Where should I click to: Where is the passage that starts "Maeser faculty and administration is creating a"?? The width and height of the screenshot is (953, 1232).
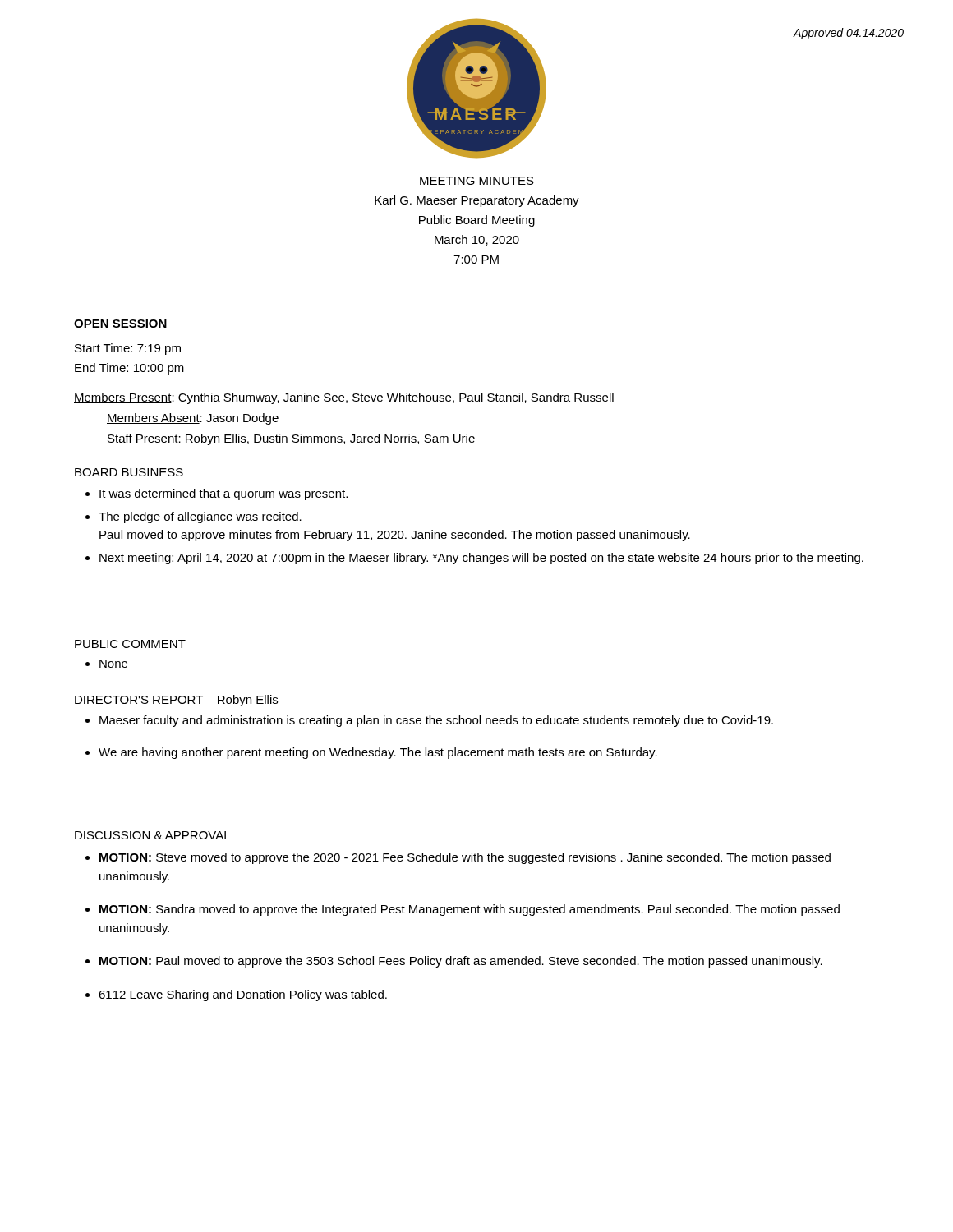(x=429, y=721)
